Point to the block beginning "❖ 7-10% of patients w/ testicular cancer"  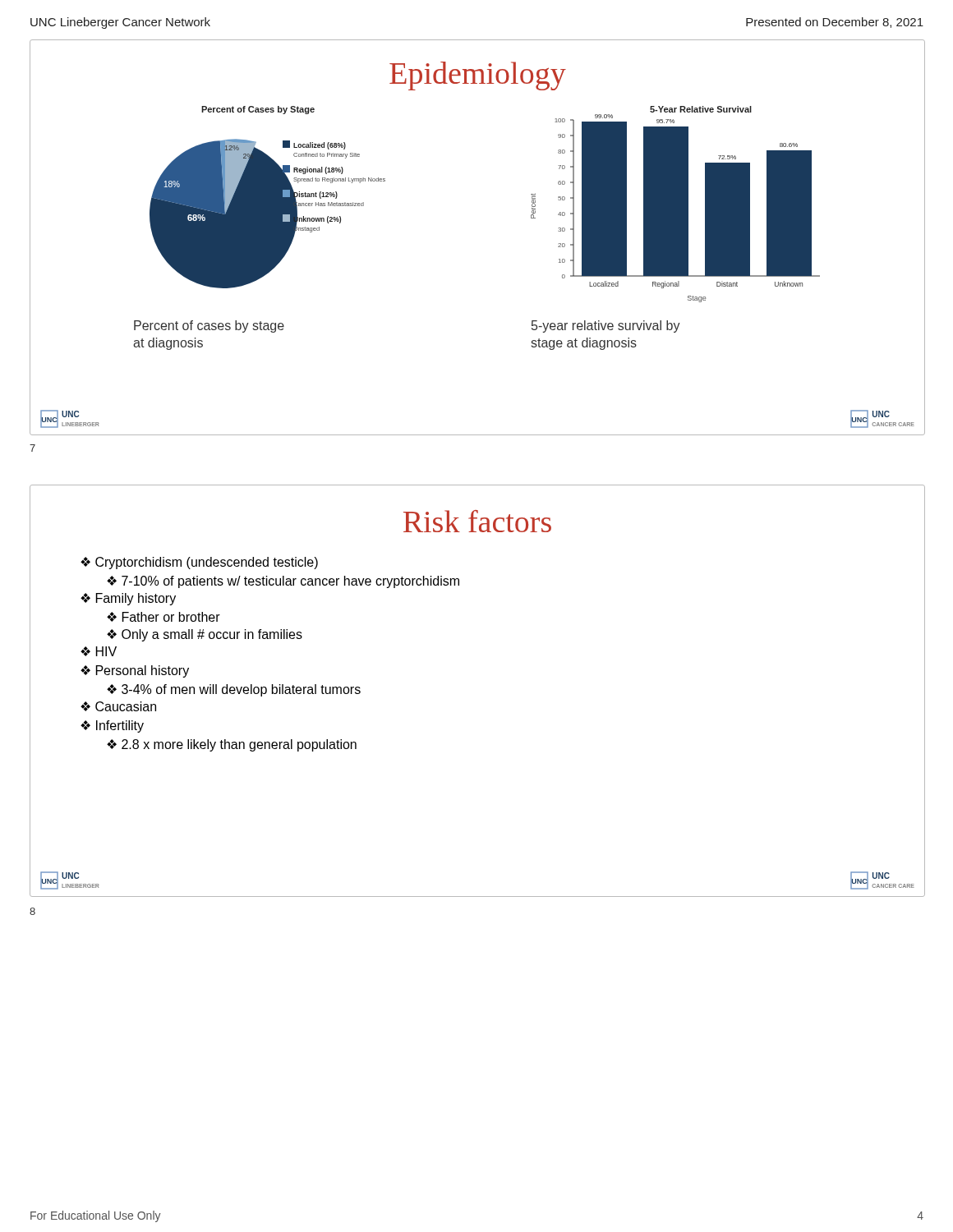click(x=283, y=581)
